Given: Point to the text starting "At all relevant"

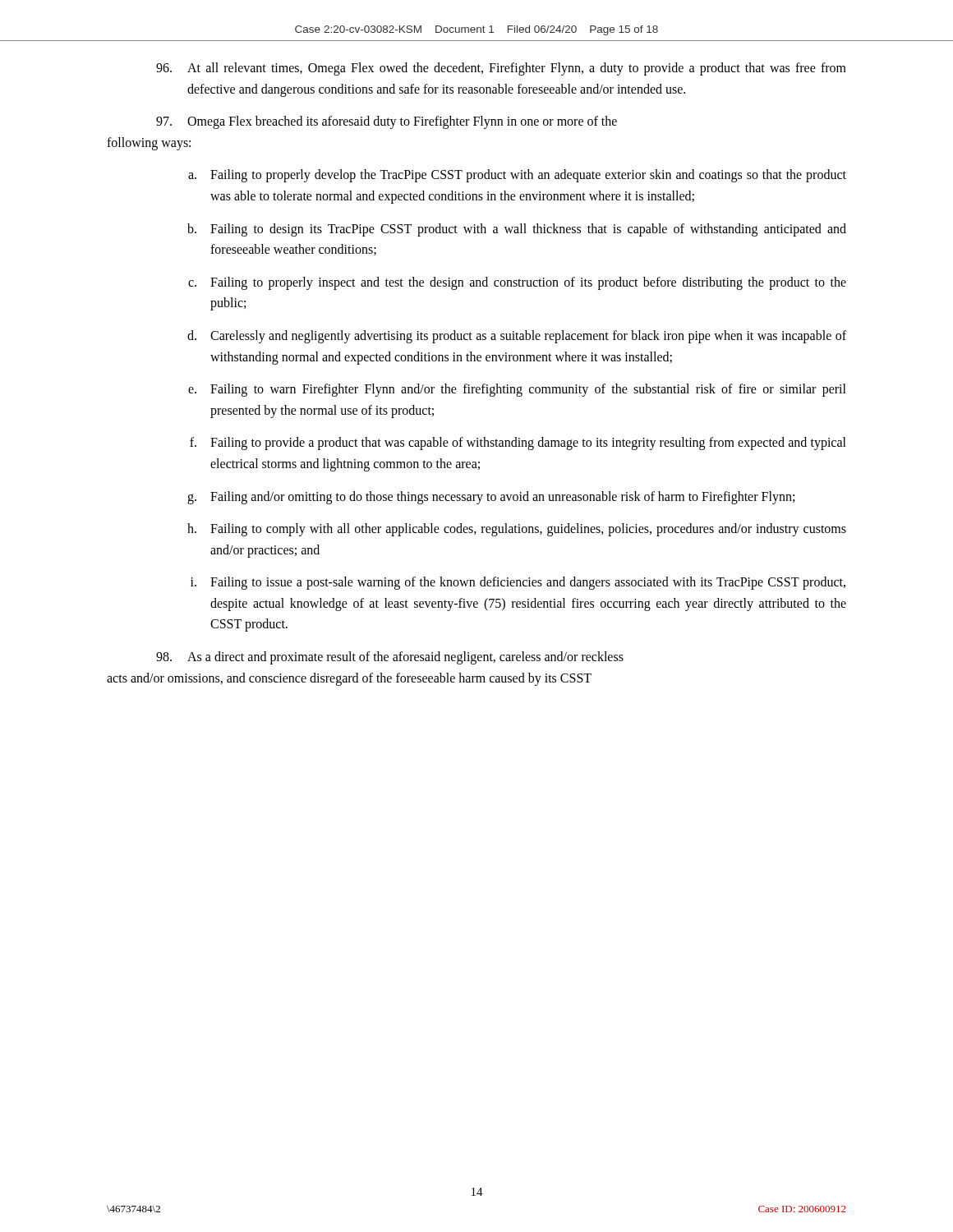Looking at the screenshot, I should pos(476,79).
